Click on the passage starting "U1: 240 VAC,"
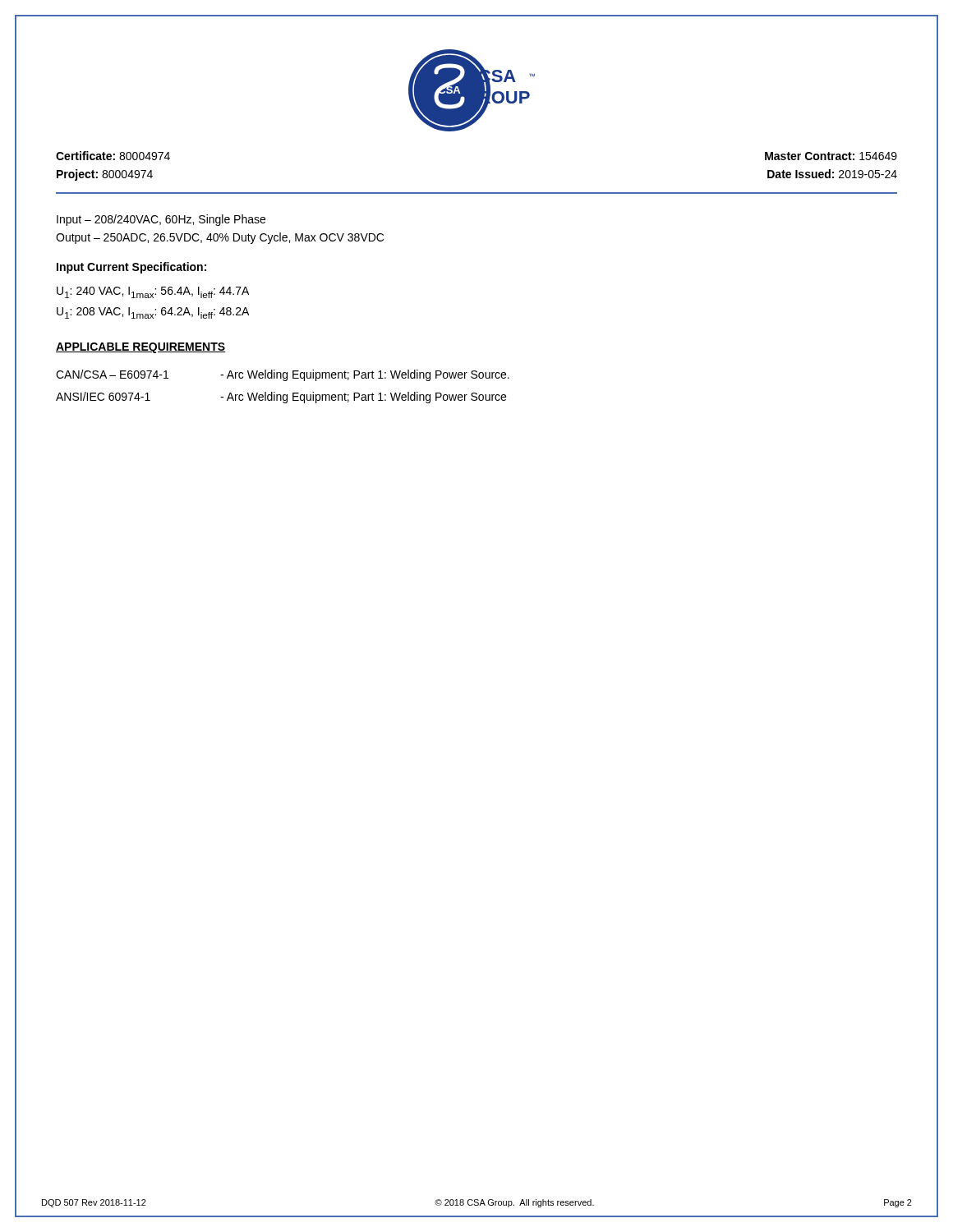953x1232 pixels. (x=153, y=302)
